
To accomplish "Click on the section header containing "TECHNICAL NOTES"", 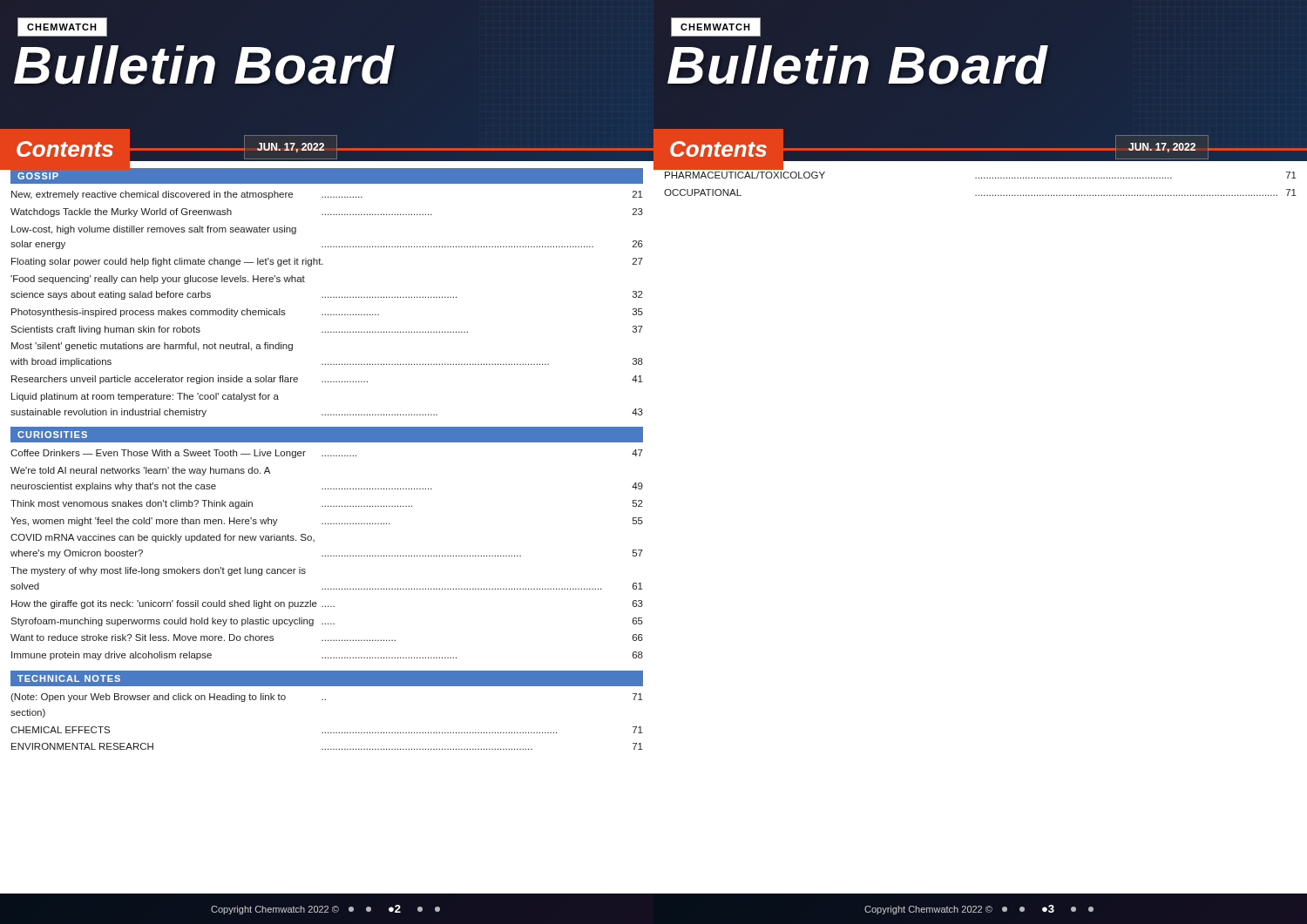I will click(x=69, y=678).
